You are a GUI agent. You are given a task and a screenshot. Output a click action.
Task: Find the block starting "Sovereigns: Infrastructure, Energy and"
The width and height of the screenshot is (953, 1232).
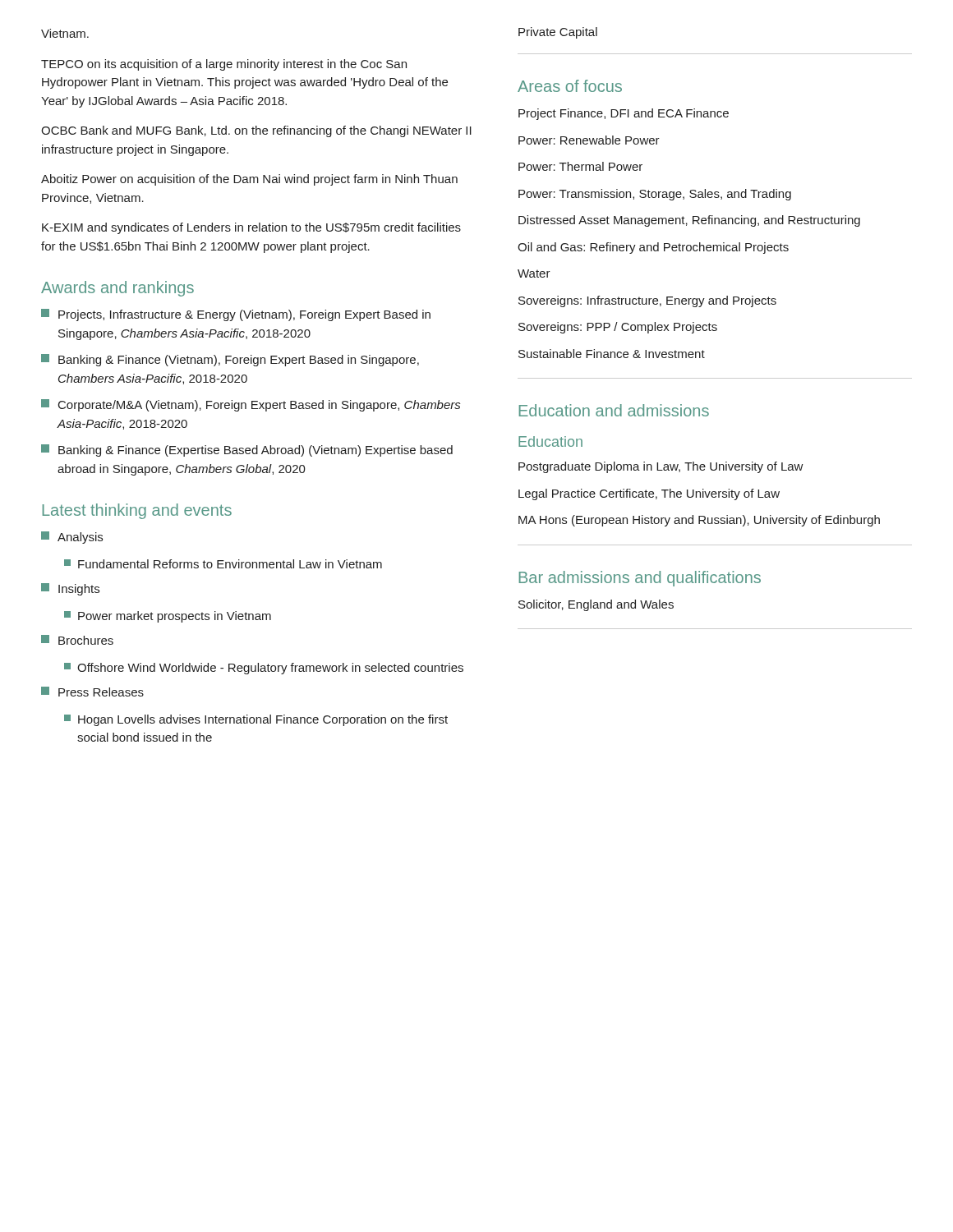[647, 300]
